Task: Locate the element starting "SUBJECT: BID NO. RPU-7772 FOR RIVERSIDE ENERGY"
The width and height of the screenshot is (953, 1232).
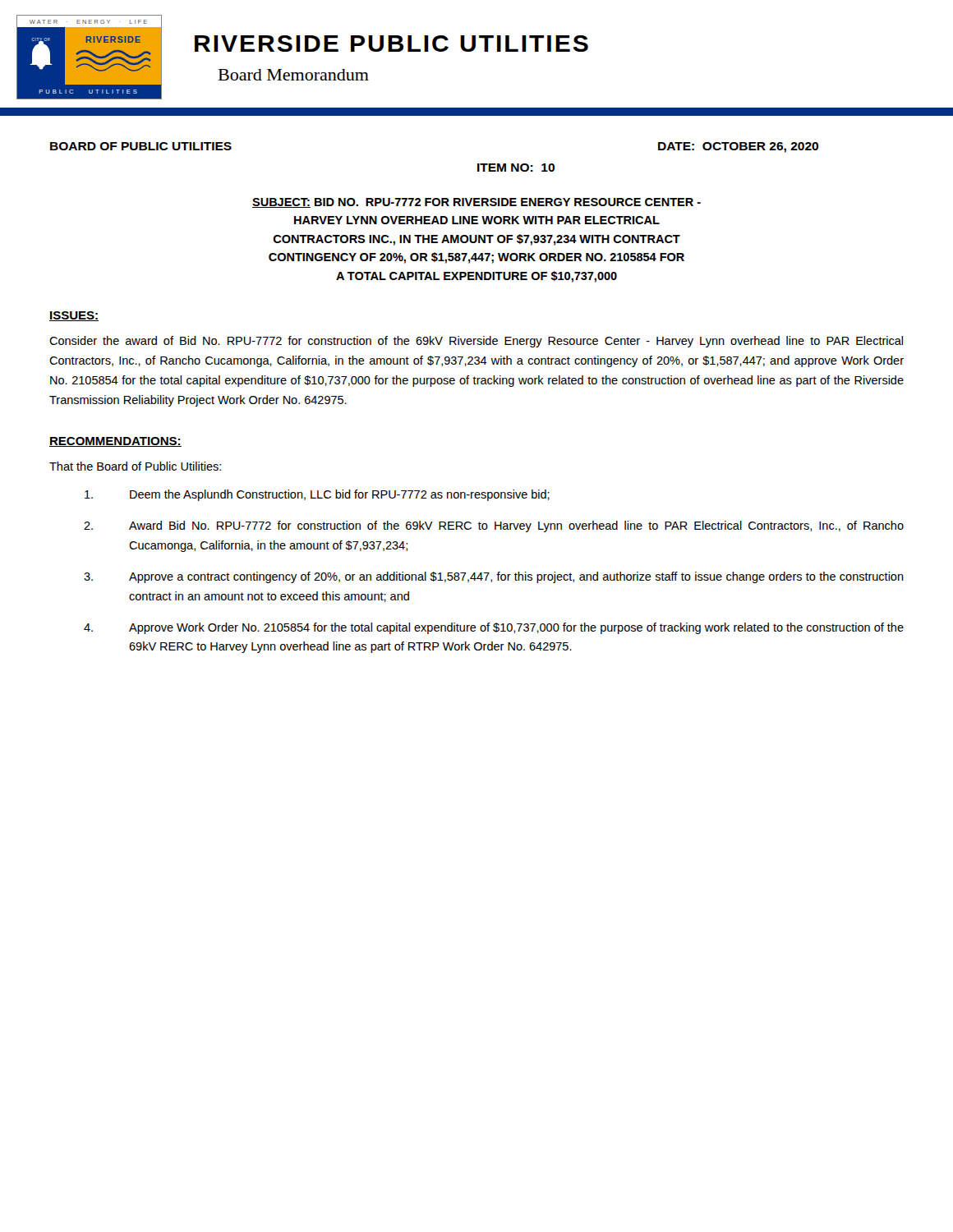Action: click(476, 239)
